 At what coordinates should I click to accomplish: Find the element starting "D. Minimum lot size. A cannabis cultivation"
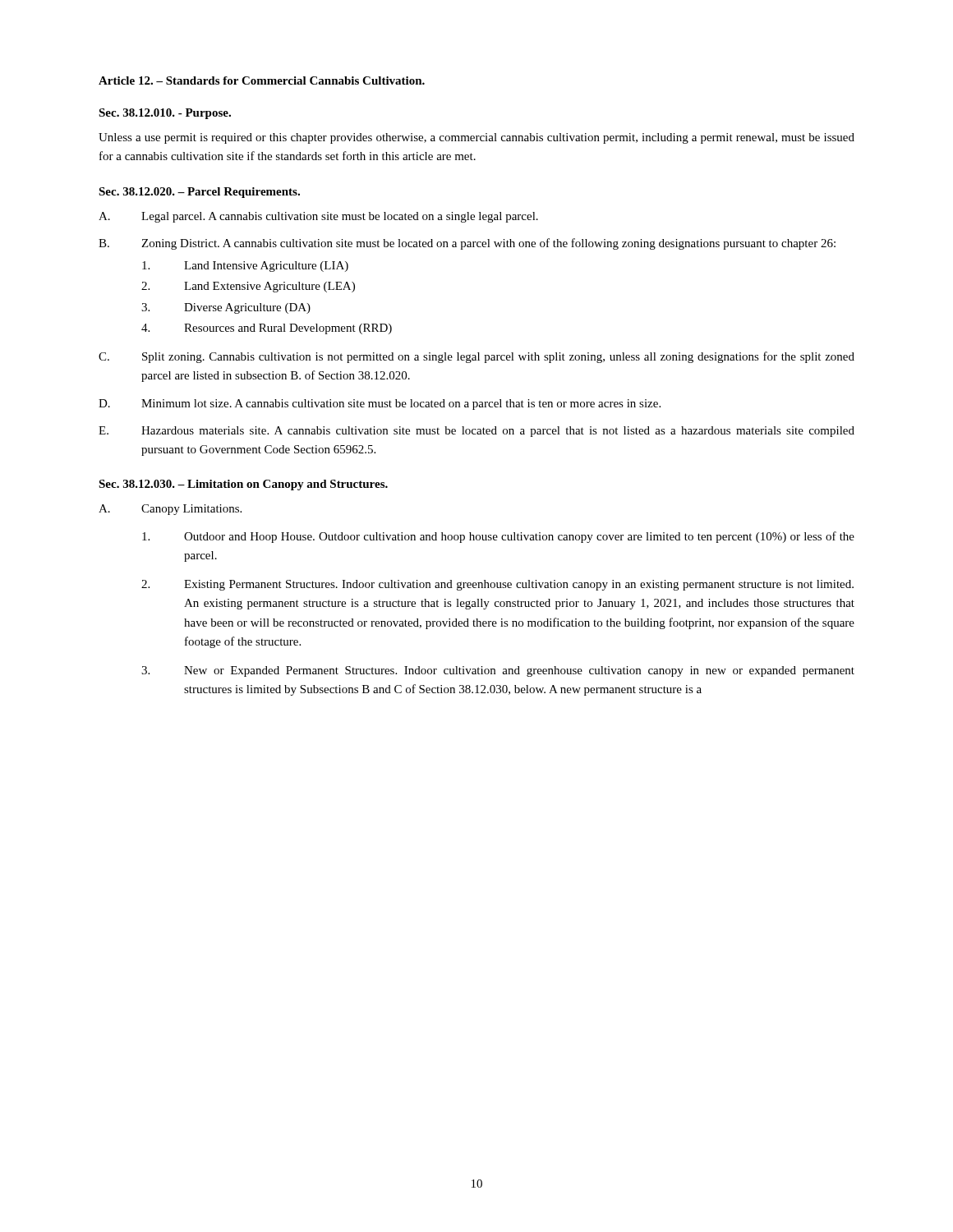coord(476,403)
